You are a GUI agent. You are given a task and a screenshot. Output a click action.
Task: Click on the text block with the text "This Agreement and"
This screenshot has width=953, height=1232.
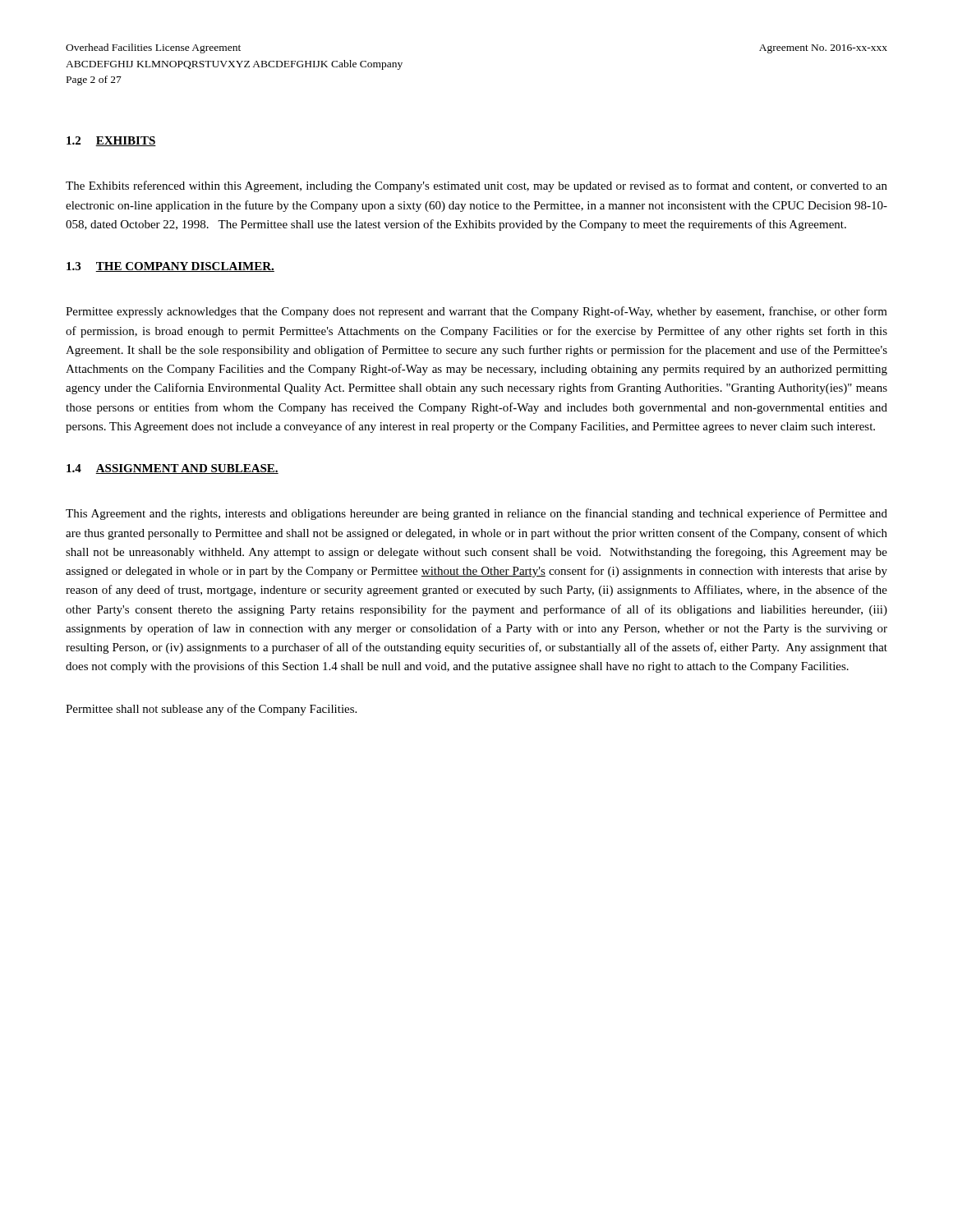(x=476, y=590)
